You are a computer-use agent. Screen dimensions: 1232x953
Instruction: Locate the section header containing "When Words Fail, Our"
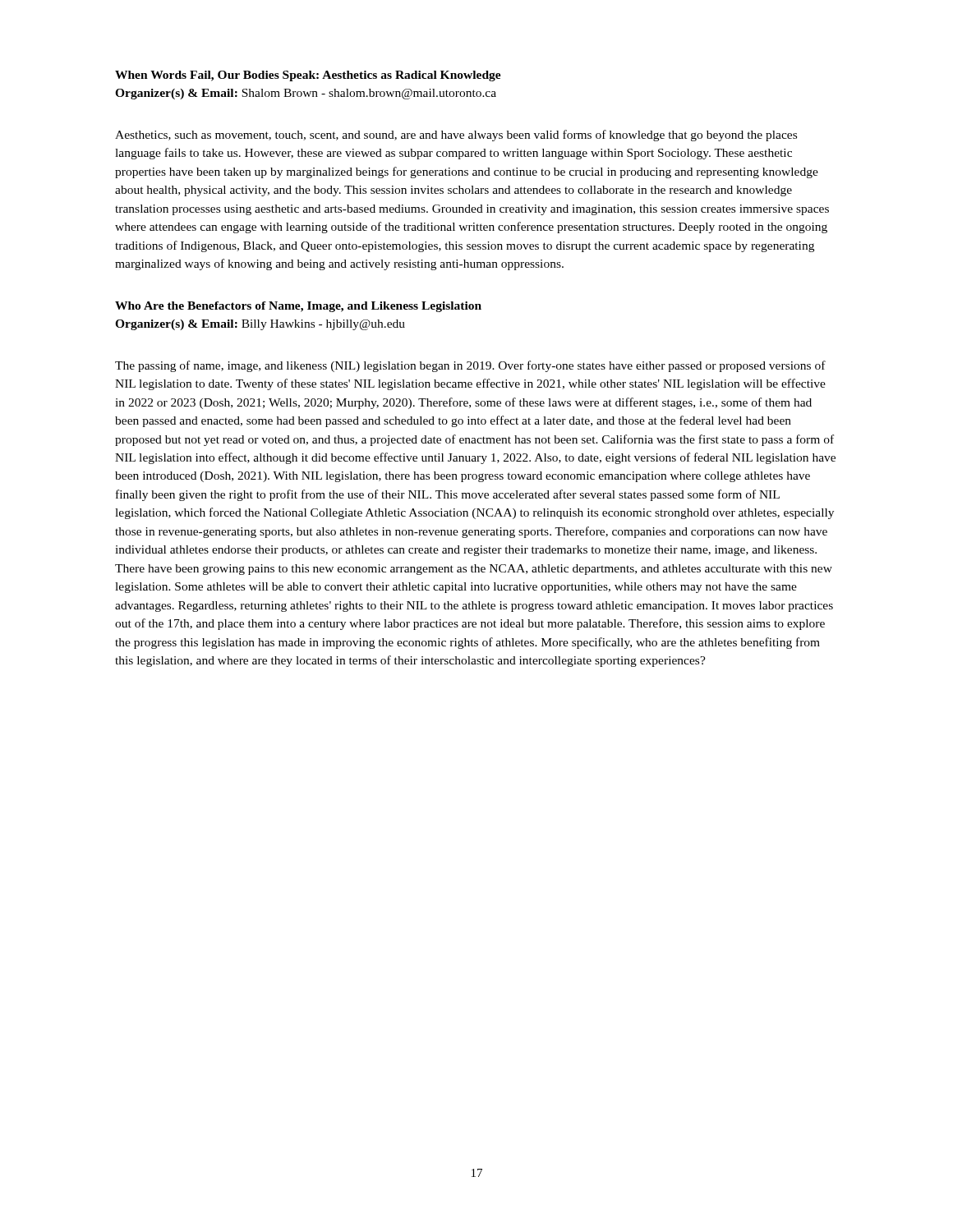(476, 84)
